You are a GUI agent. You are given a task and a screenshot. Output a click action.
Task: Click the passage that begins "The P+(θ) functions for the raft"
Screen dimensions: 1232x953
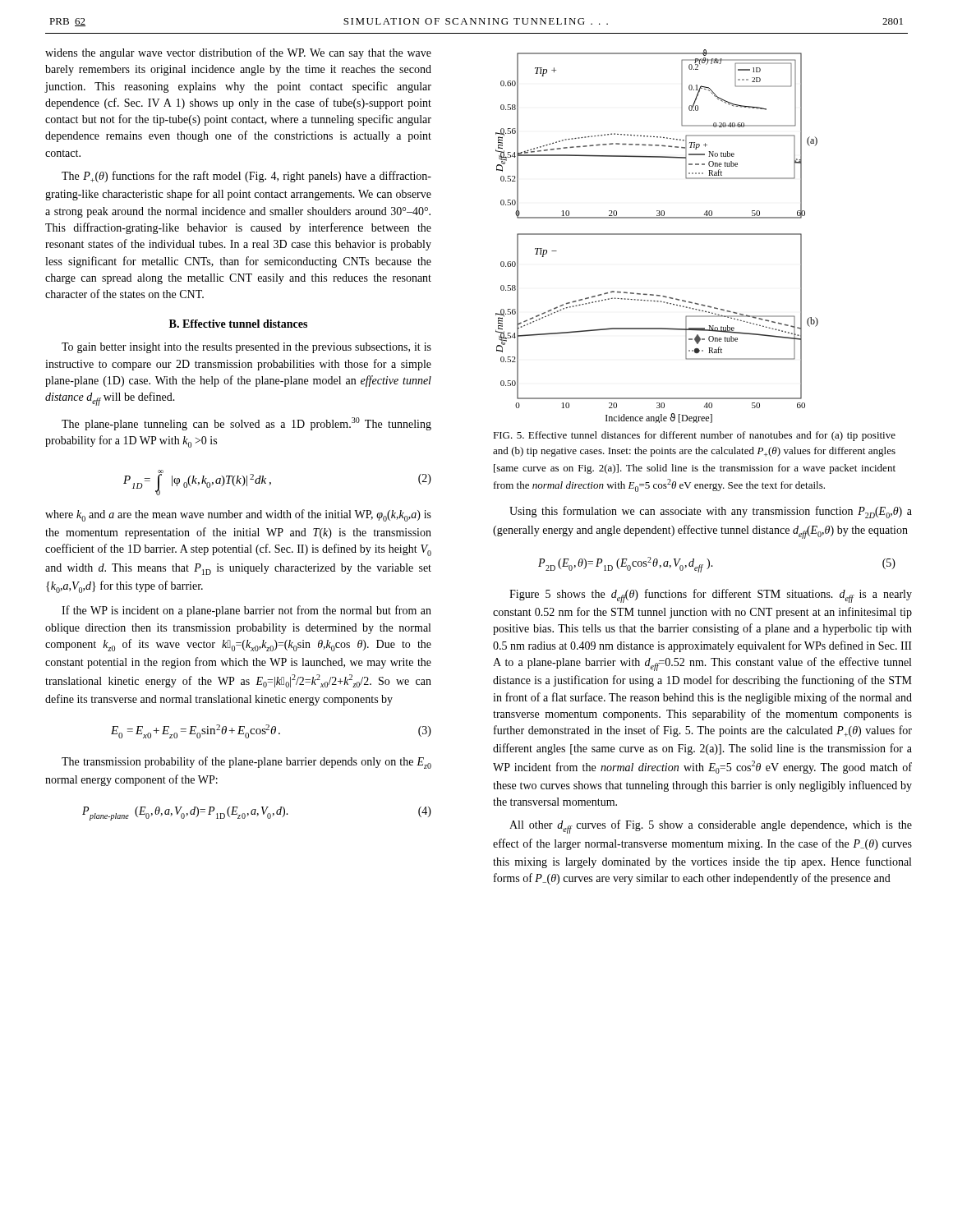pos(238,236)
